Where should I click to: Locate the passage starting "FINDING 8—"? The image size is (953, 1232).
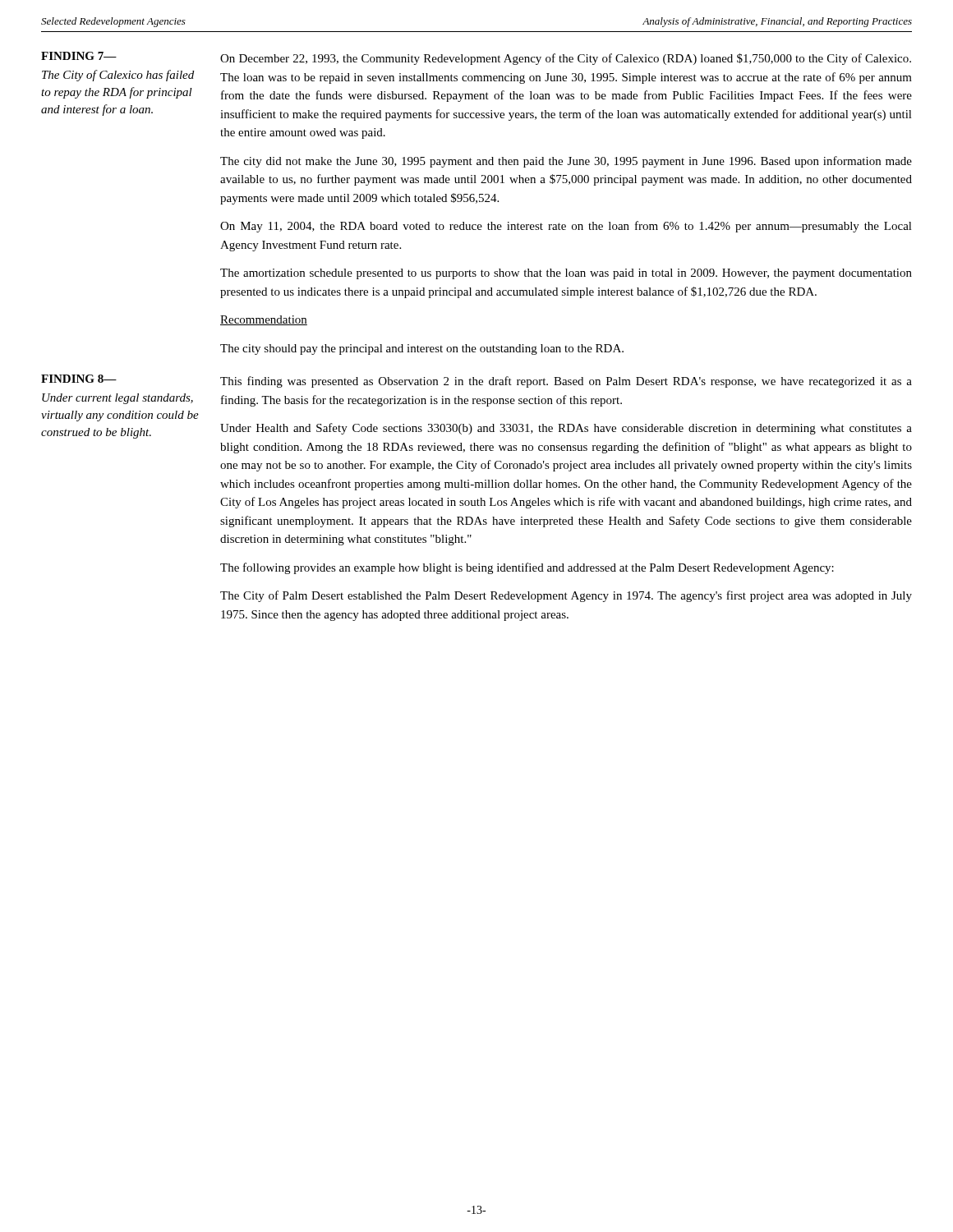click(79, 379)
